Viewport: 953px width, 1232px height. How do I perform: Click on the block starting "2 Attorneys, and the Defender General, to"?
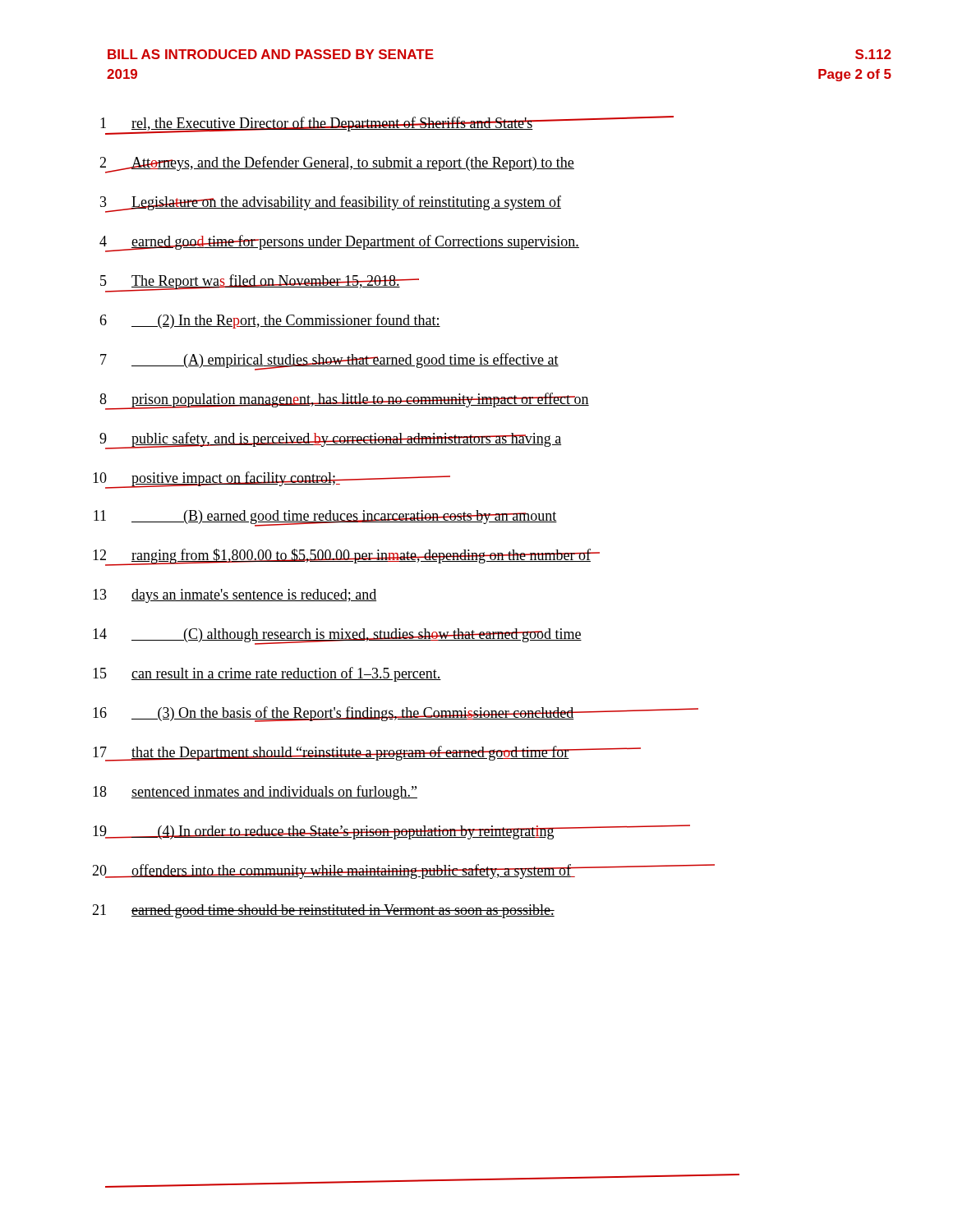(476, 163)
